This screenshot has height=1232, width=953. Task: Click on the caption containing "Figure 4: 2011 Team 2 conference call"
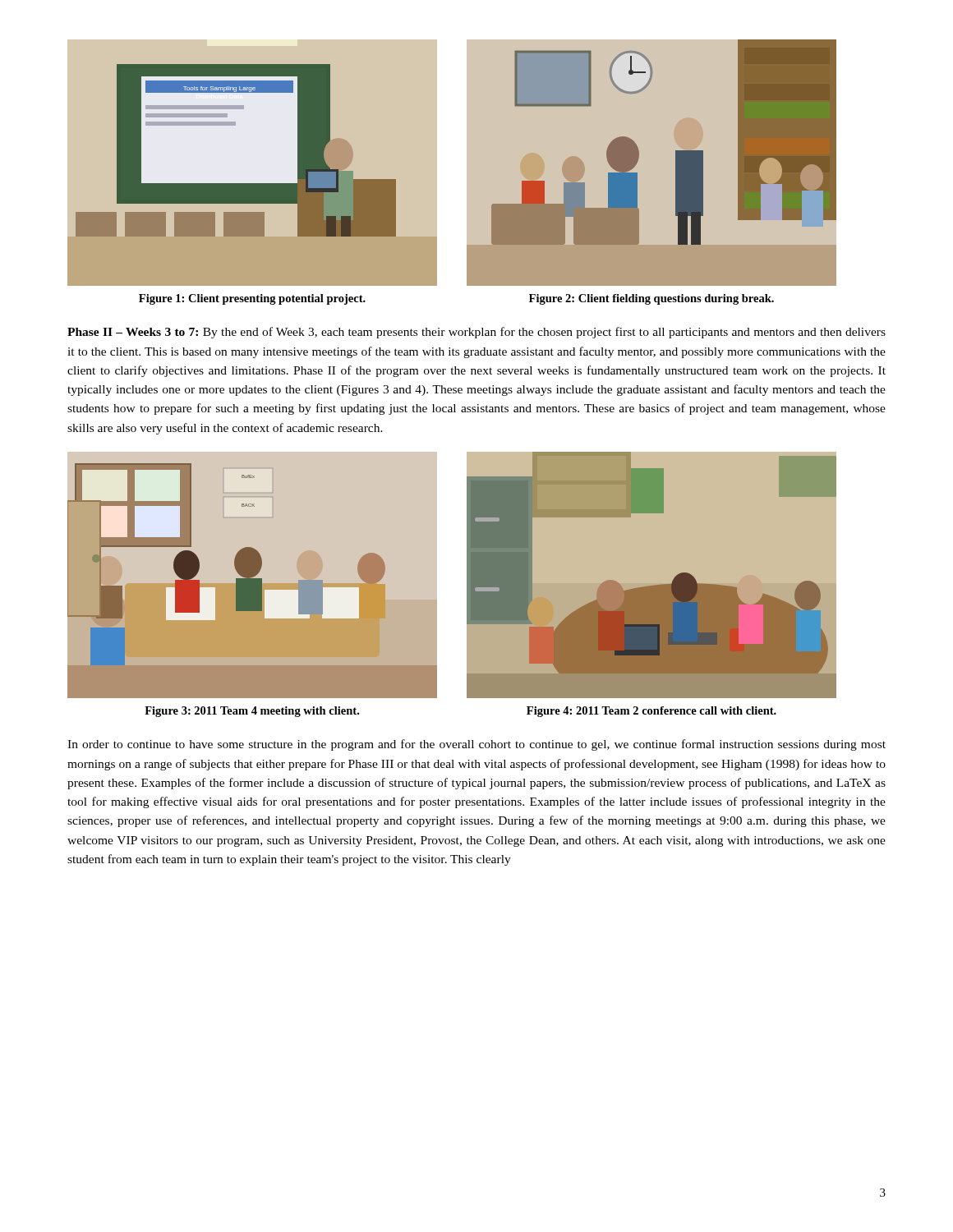[651, 710]
